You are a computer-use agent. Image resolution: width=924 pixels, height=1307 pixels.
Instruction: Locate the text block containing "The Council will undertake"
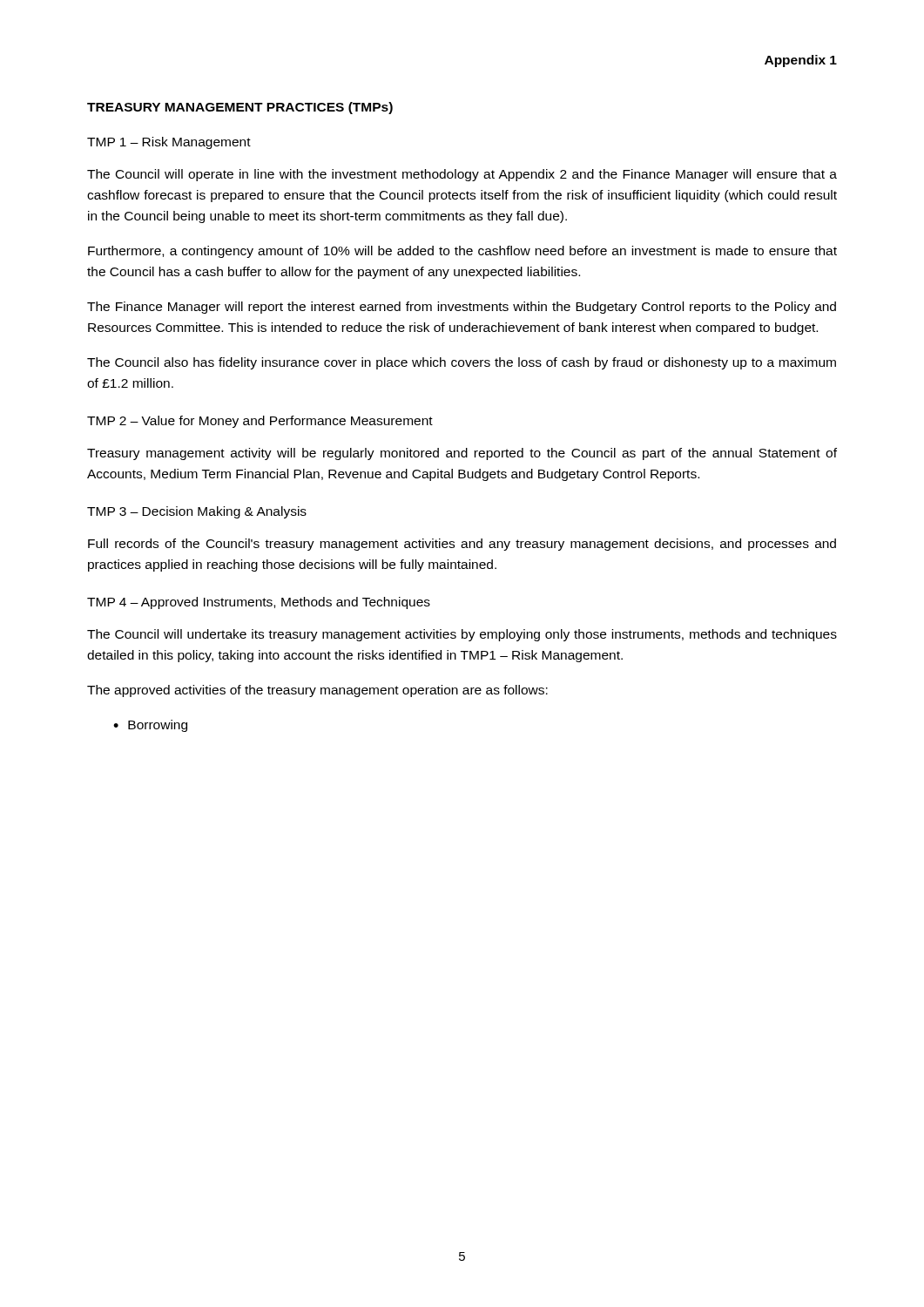tap(462, 645)
